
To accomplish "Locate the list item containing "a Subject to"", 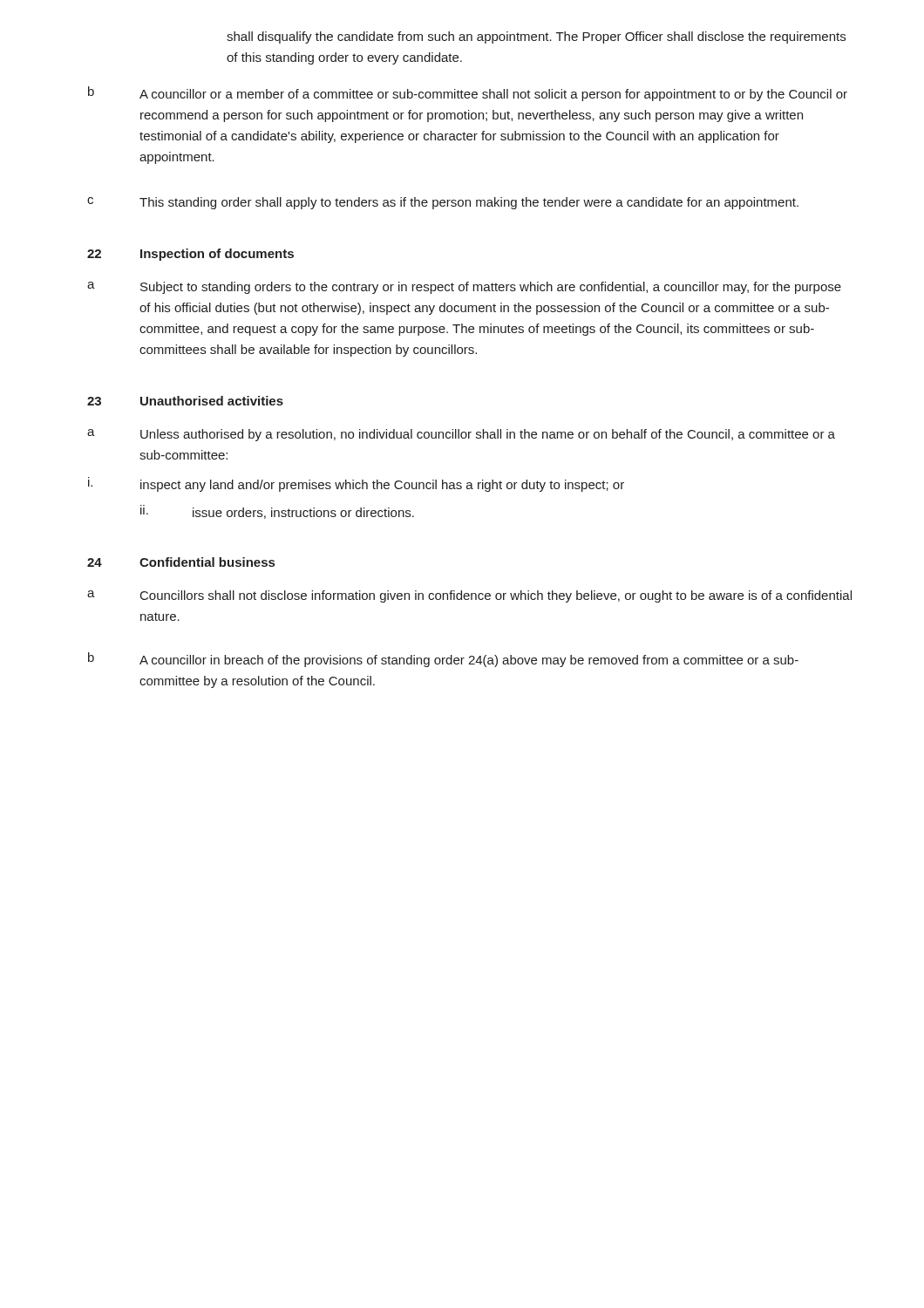I will point(471,318).
